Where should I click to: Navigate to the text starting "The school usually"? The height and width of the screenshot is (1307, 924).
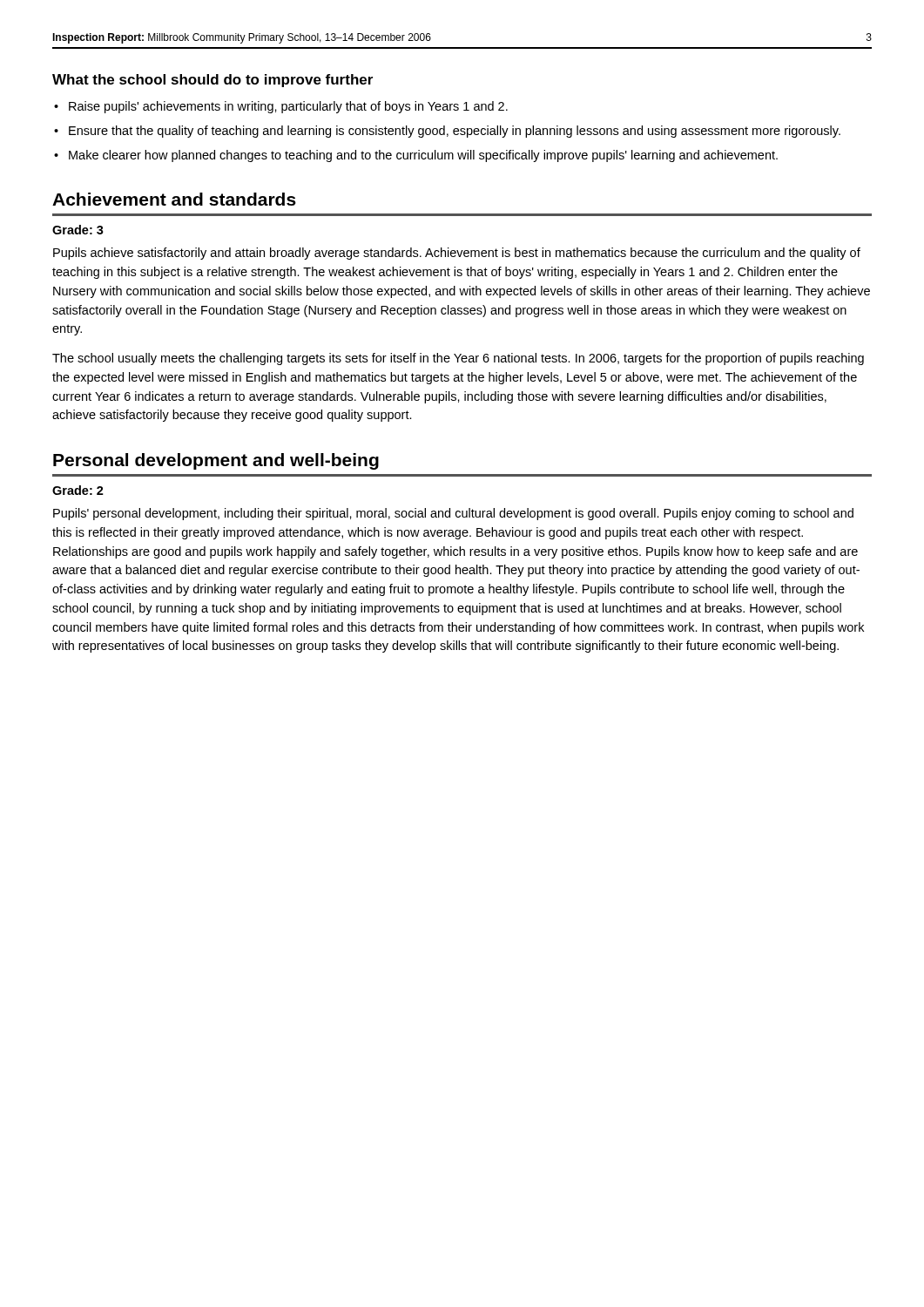click(x=458, y=387)
